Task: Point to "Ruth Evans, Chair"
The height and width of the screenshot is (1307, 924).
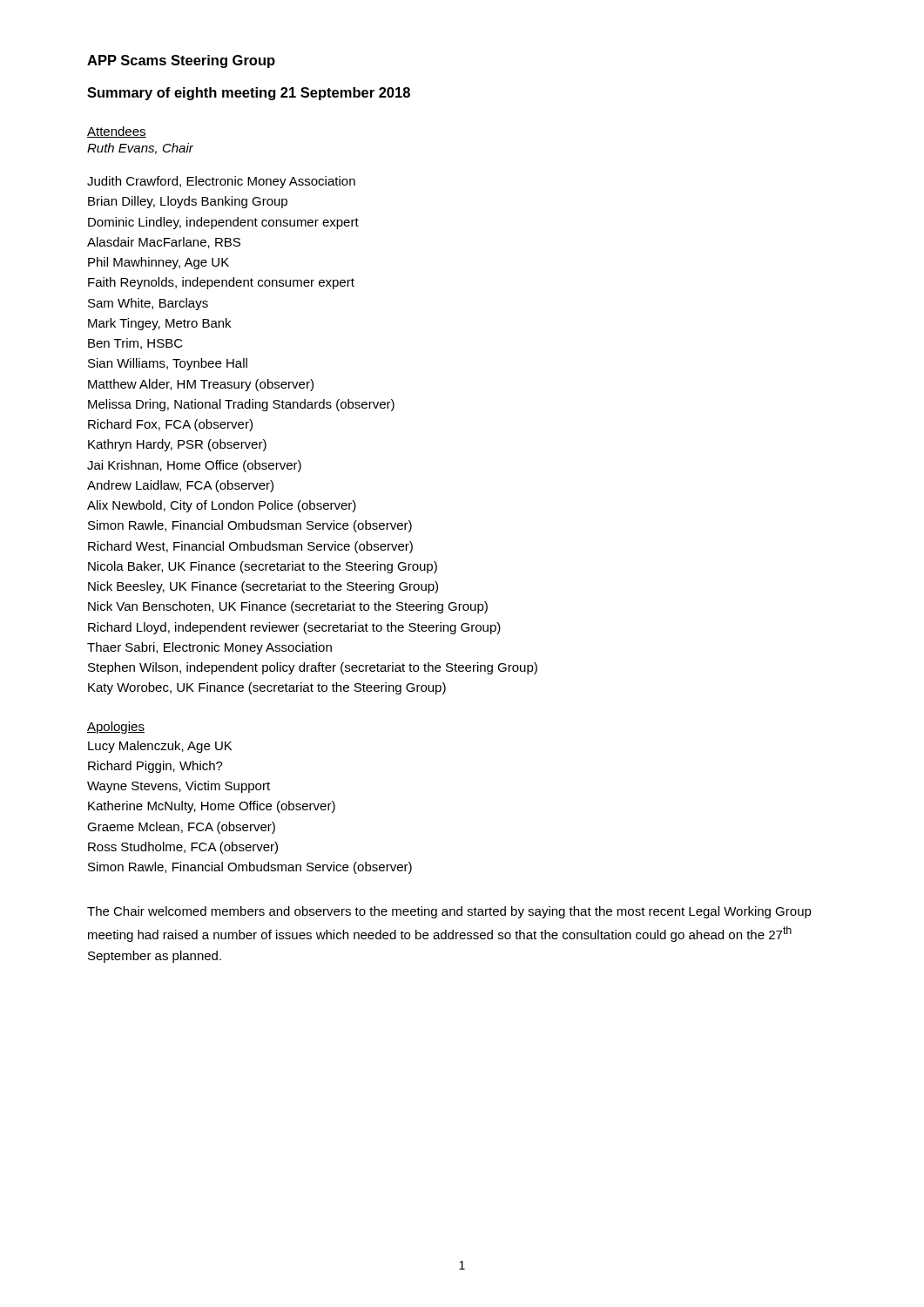Action: [140, 148]
